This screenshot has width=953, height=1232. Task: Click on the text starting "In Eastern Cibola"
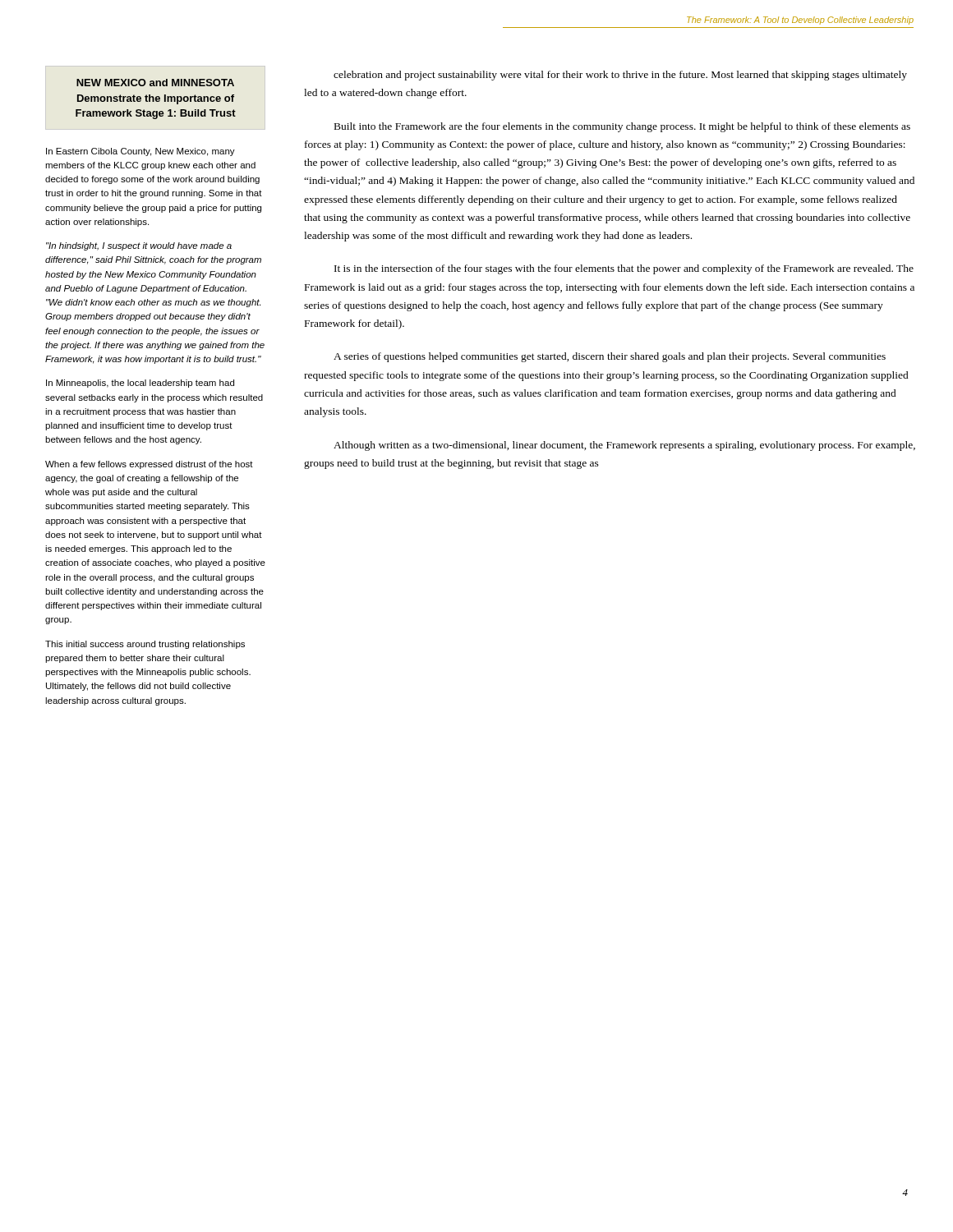tap(155, 187)
